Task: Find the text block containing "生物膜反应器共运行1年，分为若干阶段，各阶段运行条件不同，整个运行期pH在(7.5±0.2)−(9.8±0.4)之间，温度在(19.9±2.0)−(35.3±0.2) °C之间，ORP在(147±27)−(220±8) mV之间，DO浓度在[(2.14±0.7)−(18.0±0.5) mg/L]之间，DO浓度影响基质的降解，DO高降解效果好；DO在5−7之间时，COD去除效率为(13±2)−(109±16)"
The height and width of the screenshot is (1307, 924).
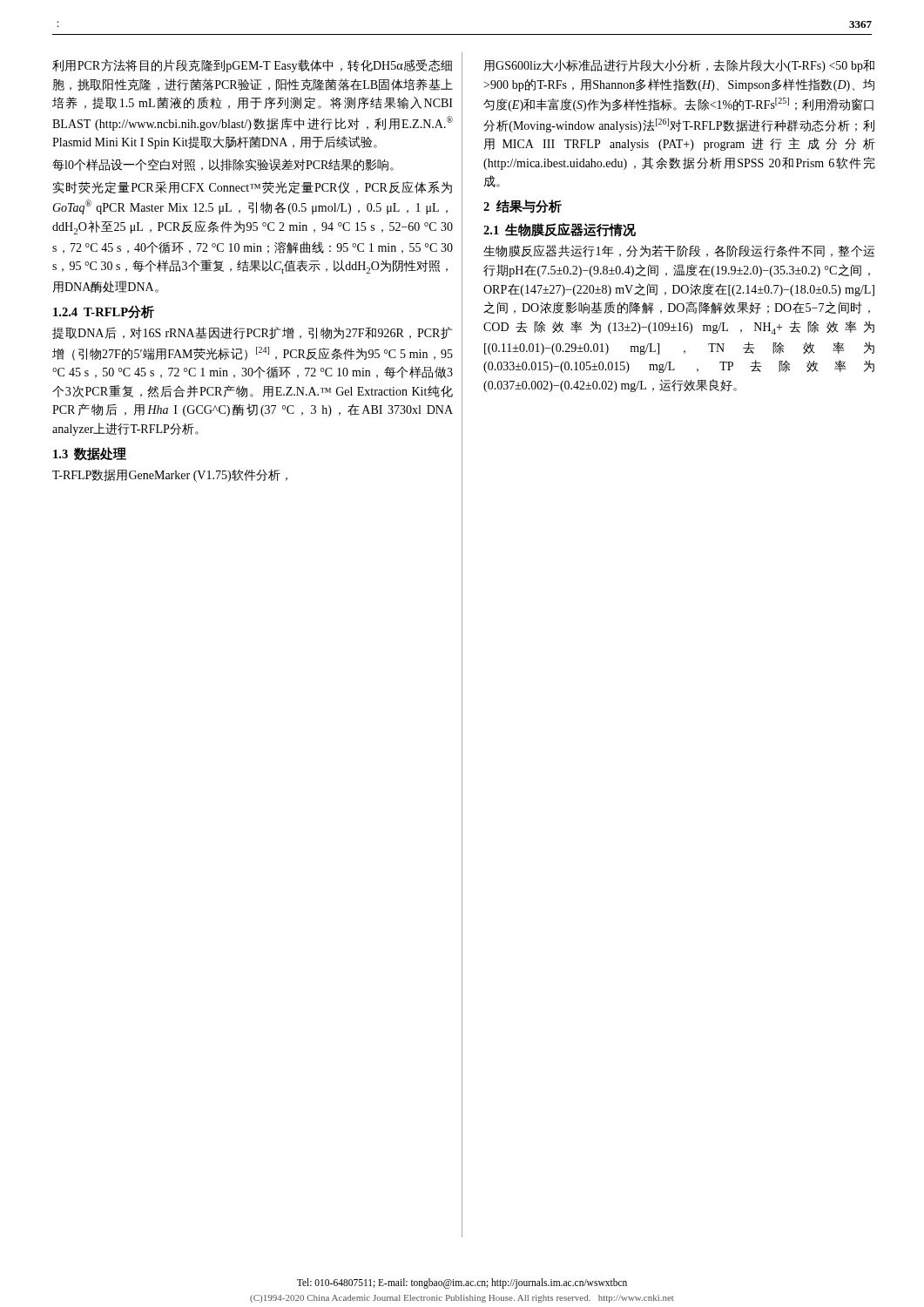Action: pyautogui.click(x=679, y=319)
